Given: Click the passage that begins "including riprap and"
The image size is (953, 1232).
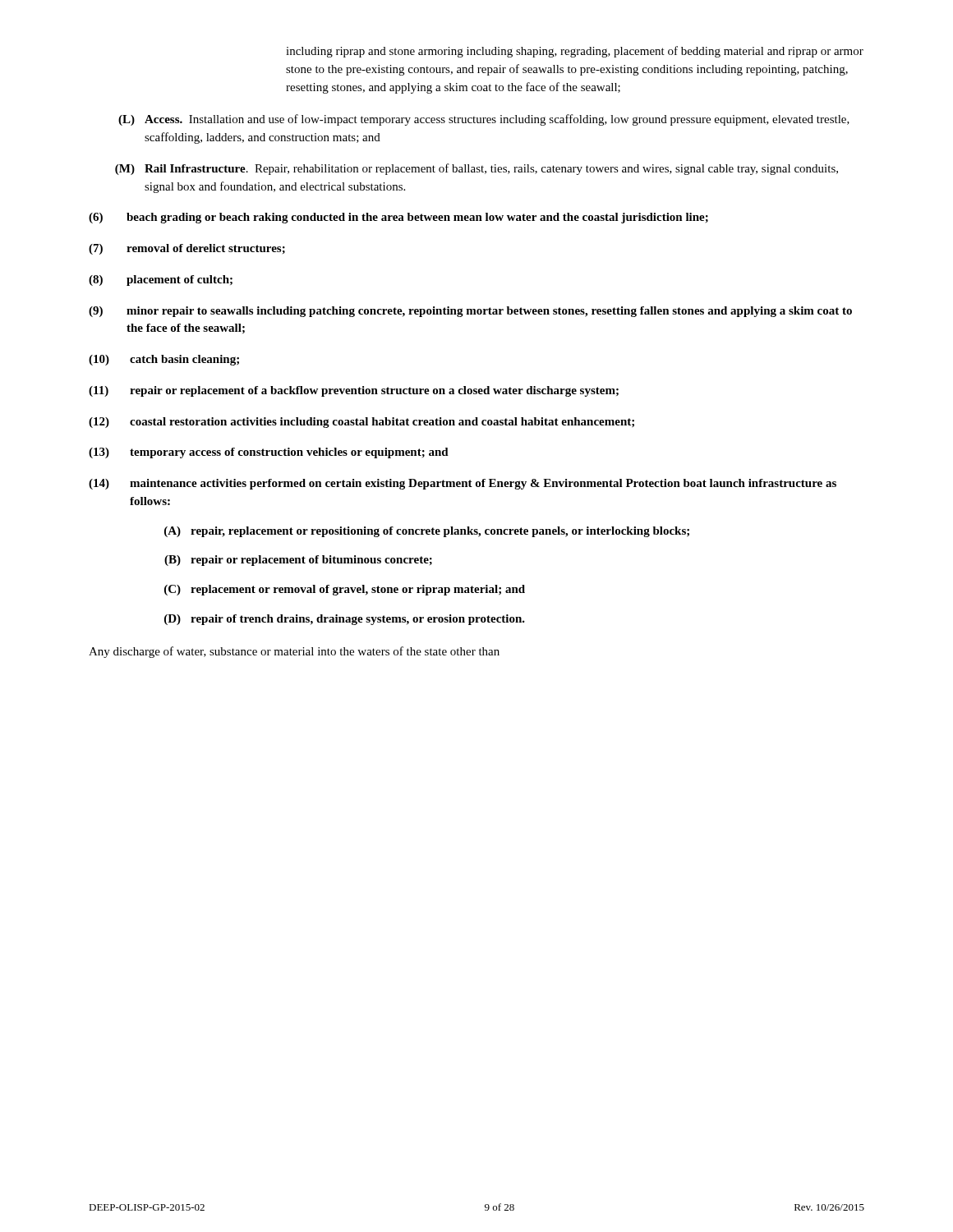Looking at the screenshot, I should (x=575, y=70).
